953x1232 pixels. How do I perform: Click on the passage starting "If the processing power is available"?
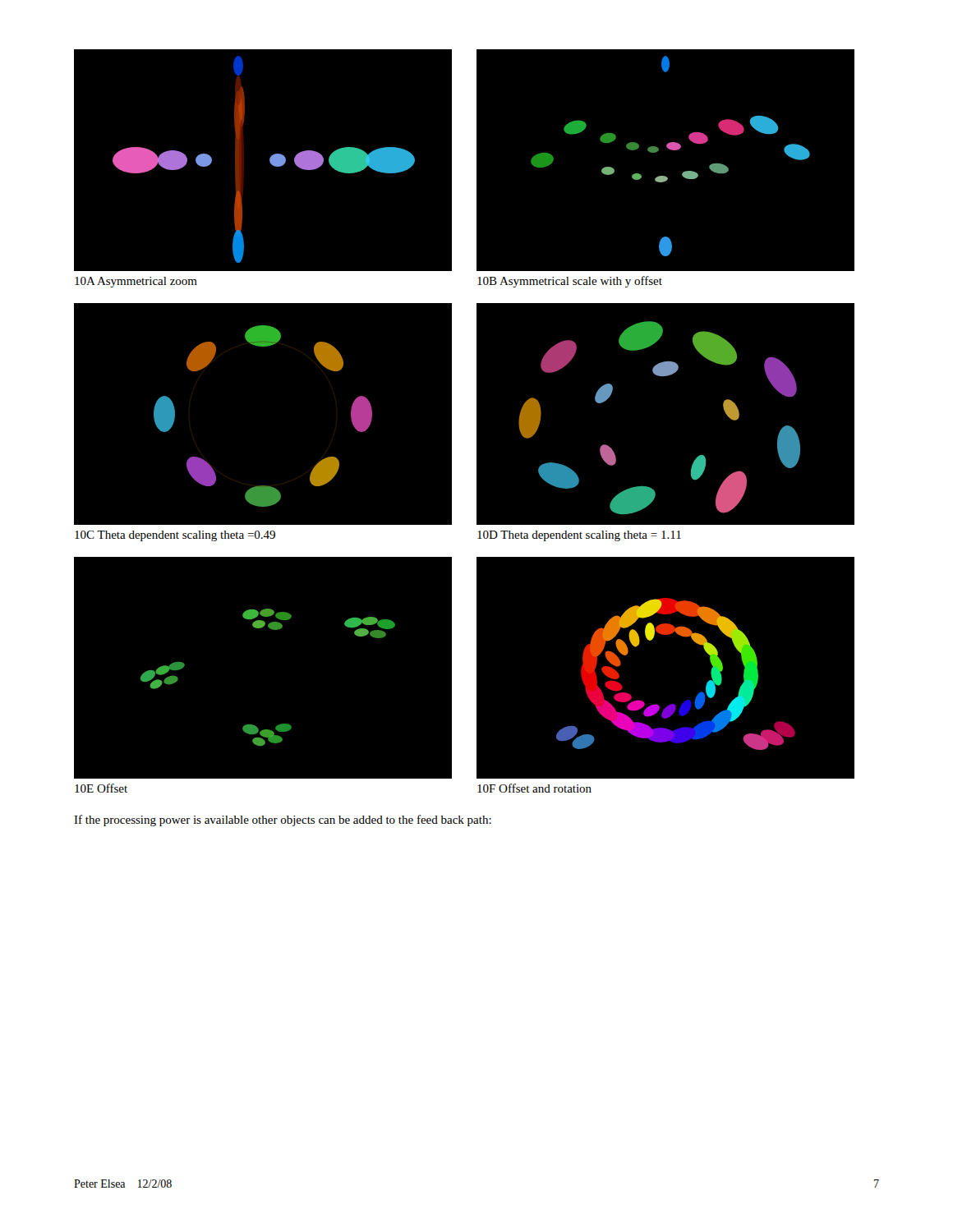pos(283,820)
